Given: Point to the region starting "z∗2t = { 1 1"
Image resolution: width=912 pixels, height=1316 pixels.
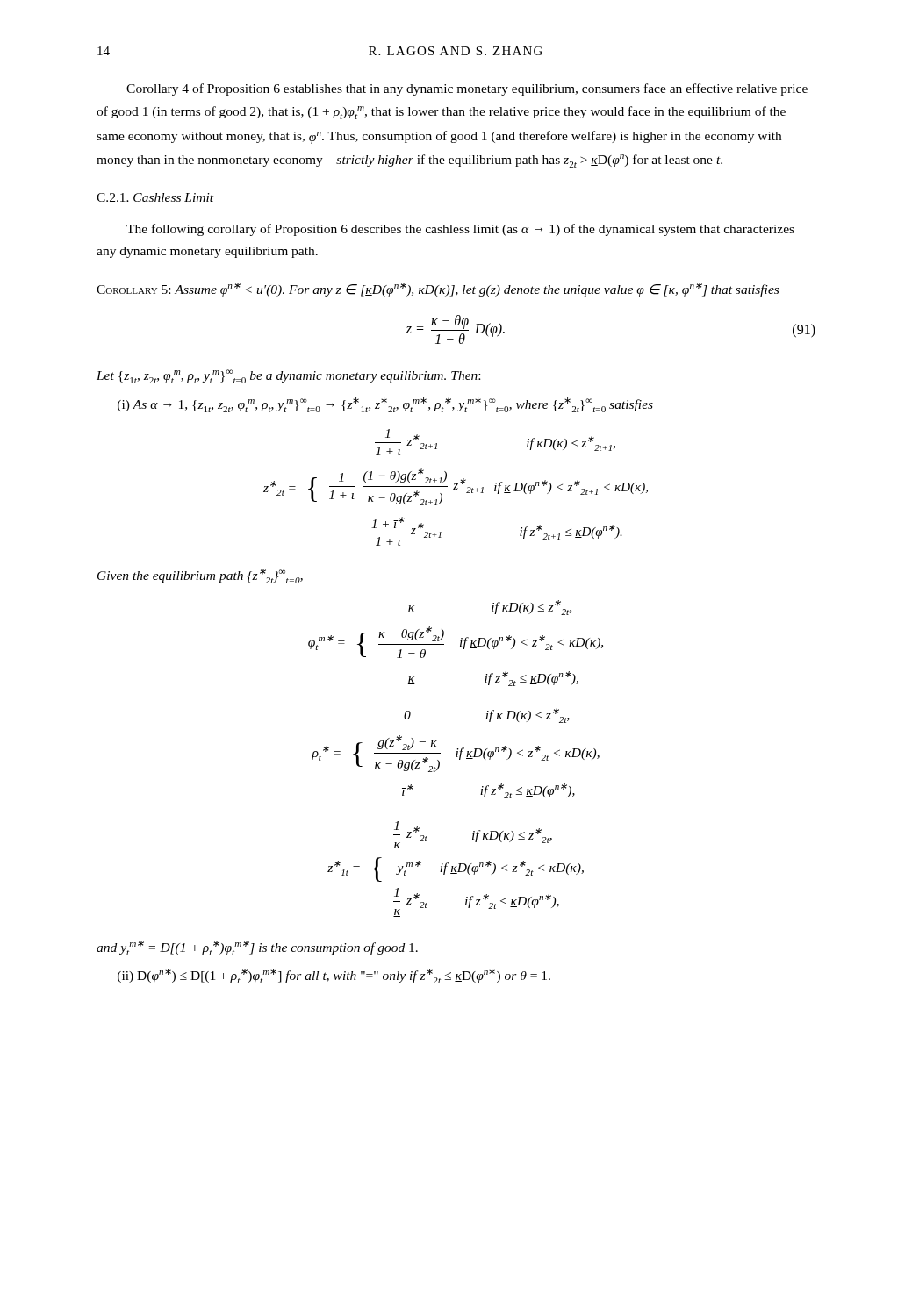Looking at the screenshot, I should click(x=456, y=488).
